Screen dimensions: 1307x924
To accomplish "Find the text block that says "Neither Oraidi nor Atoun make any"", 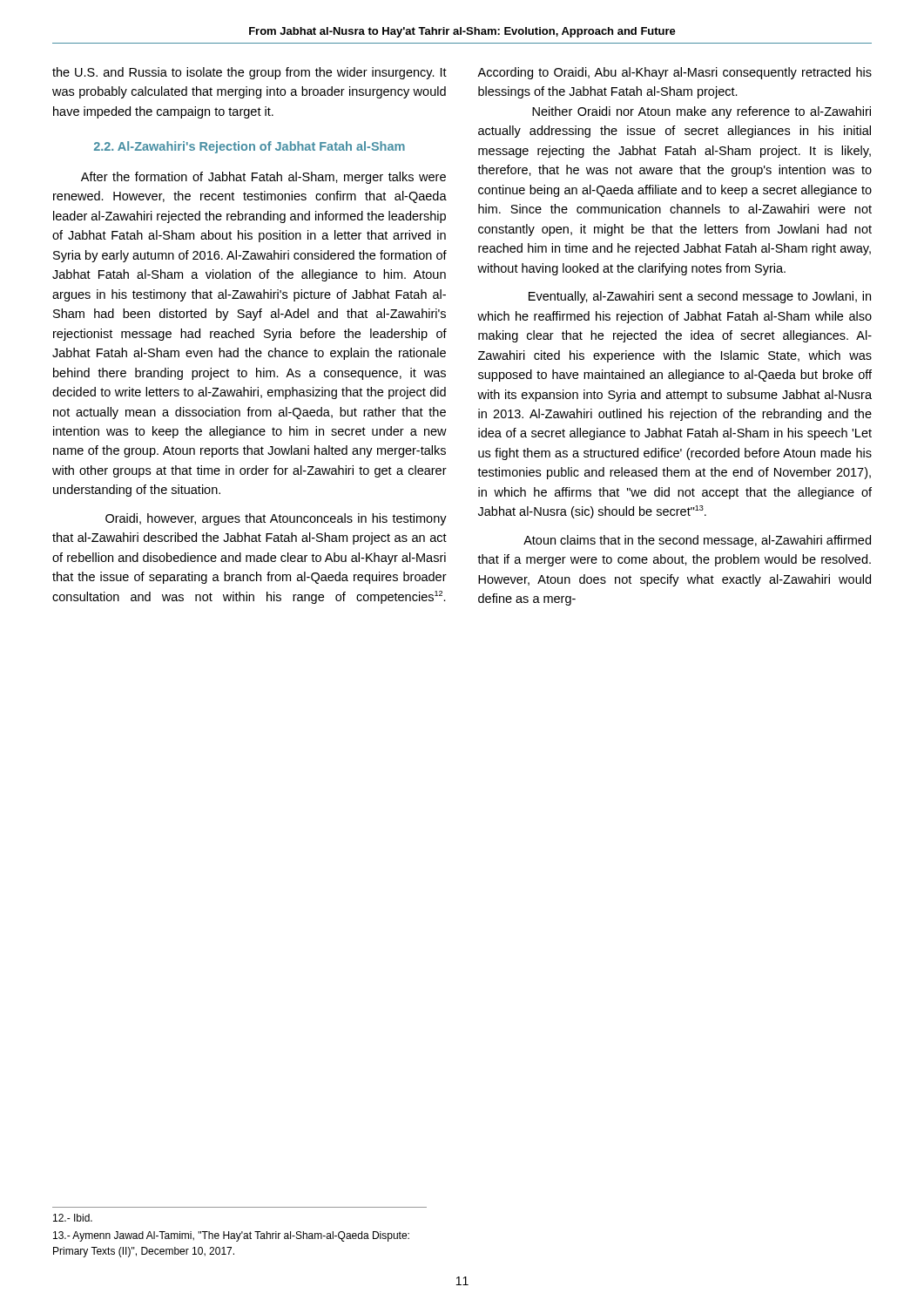I will 675,190.
